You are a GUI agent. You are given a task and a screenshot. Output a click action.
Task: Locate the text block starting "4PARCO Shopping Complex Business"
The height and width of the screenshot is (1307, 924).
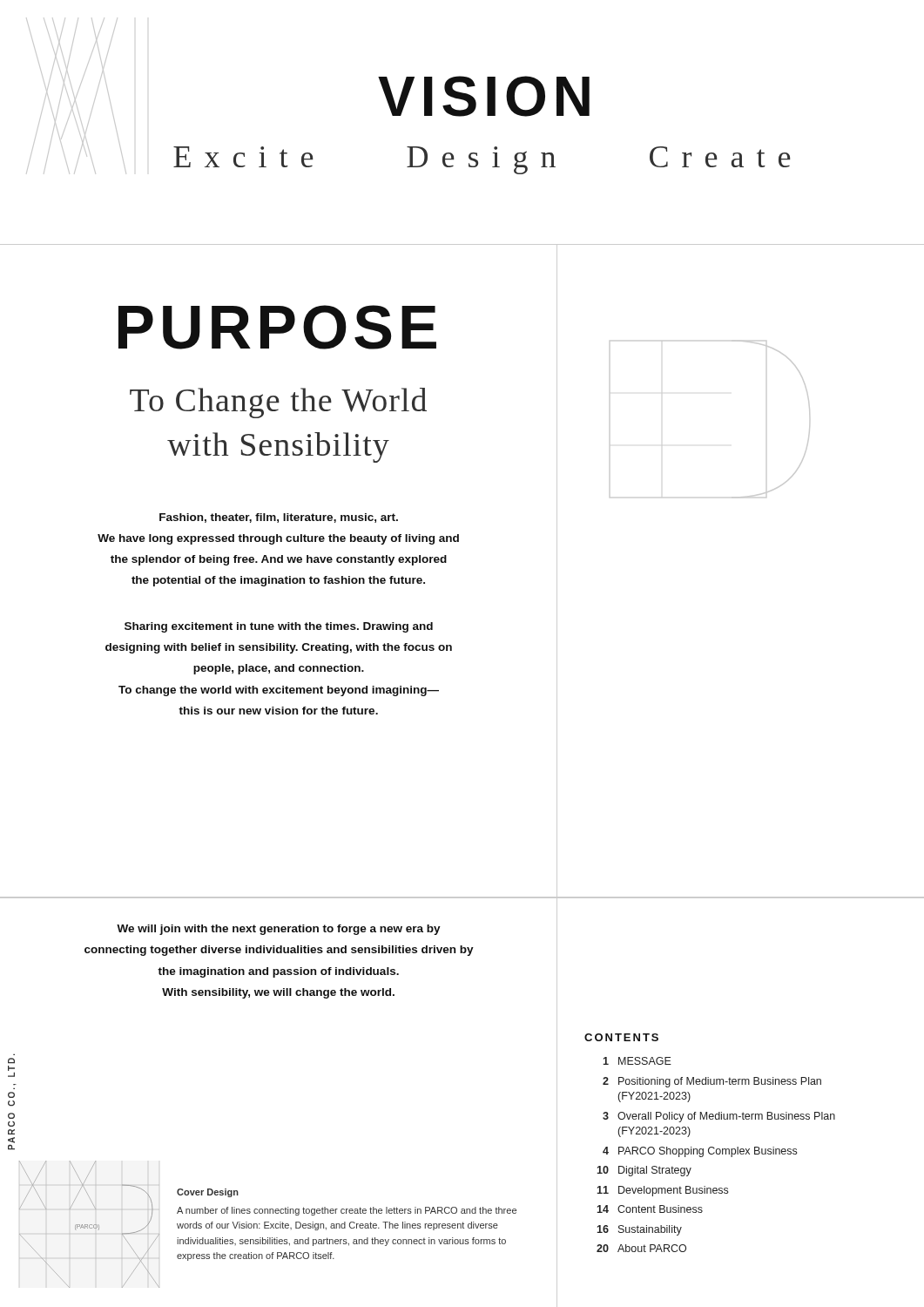click(x=691, y=1151)
